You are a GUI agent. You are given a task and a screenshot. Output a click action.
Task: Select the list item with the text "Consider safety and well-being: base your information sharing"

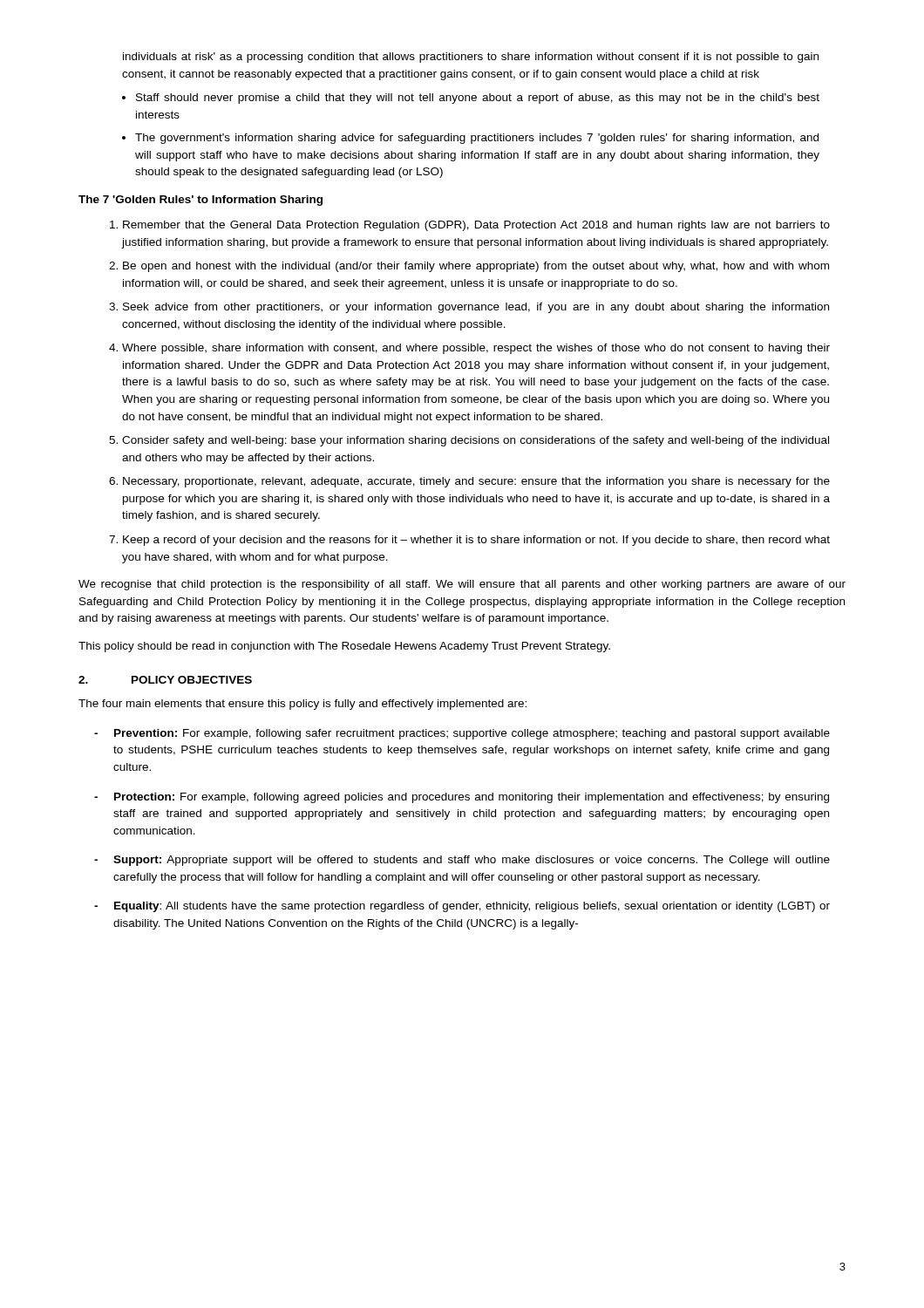tap(476, 449)
